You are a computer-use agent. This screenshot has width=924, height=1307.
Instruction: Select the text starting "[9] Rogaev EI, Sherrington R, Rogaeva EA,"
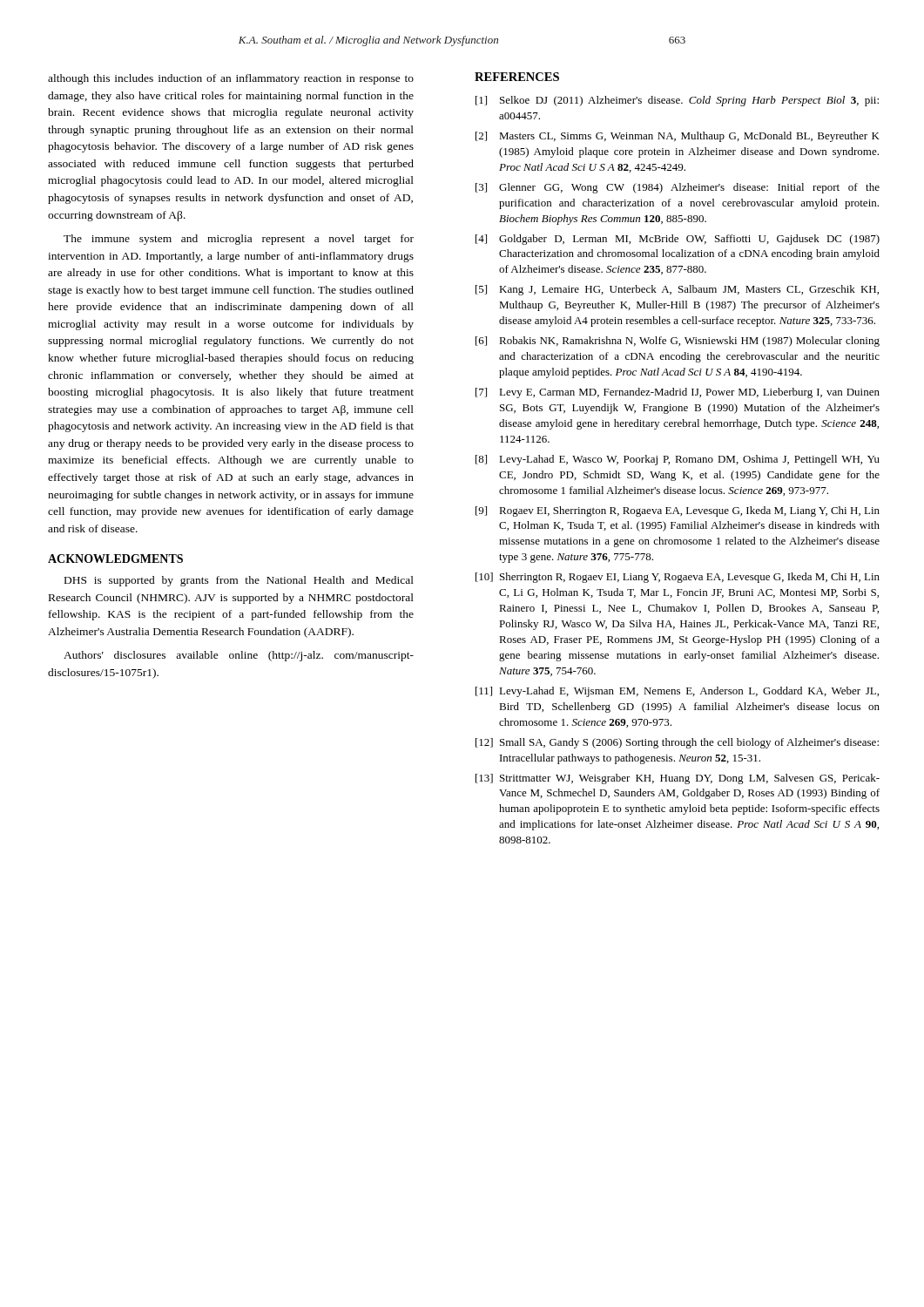click(677, 534)
